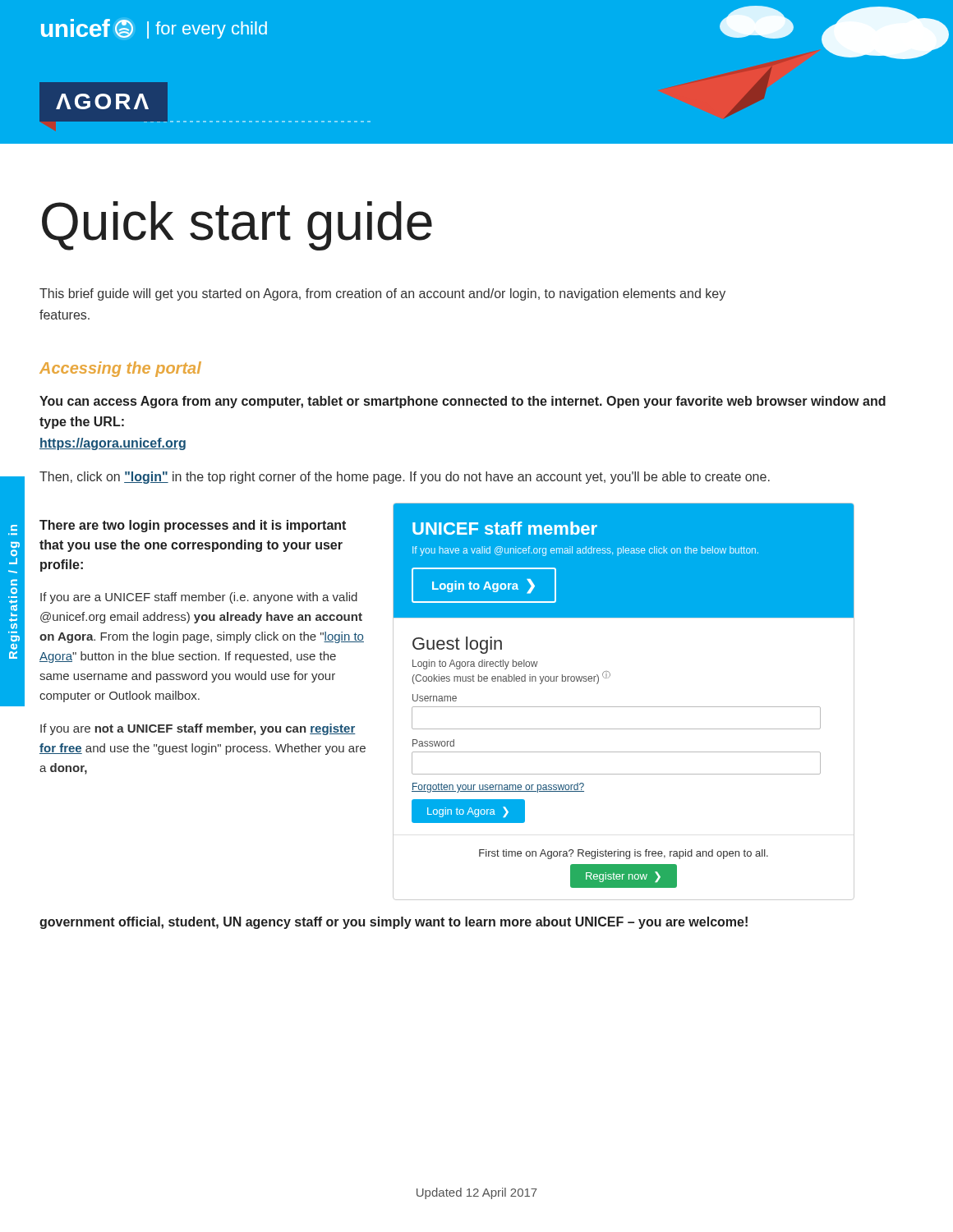Find "Quick start guide" on this page
953x1232 pixels.
pyautogui.click(x=237, y=226)
